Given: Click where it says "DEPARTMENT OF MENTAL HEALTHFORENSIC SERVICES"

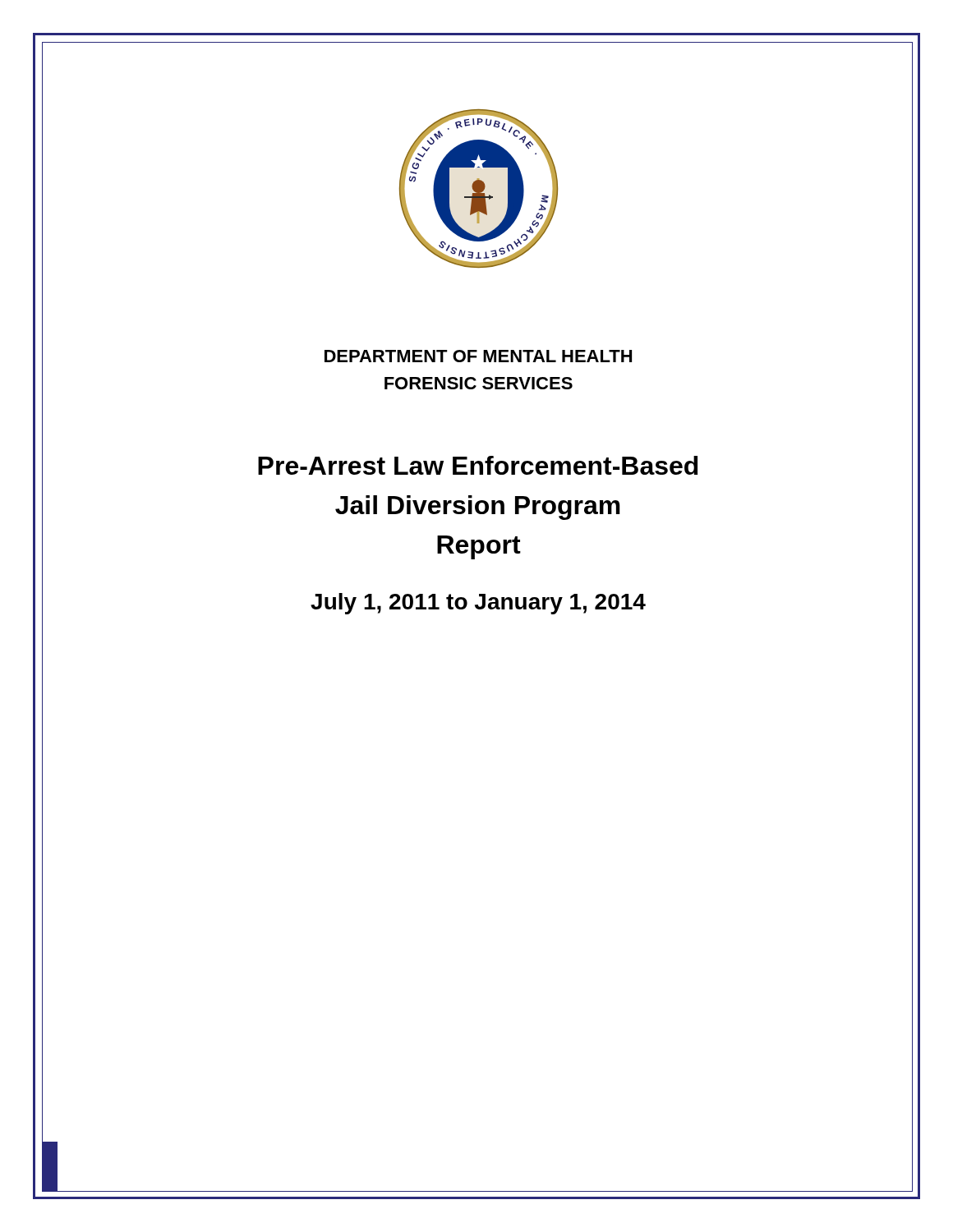Looking at the screenshot, I should click(478, 370).
